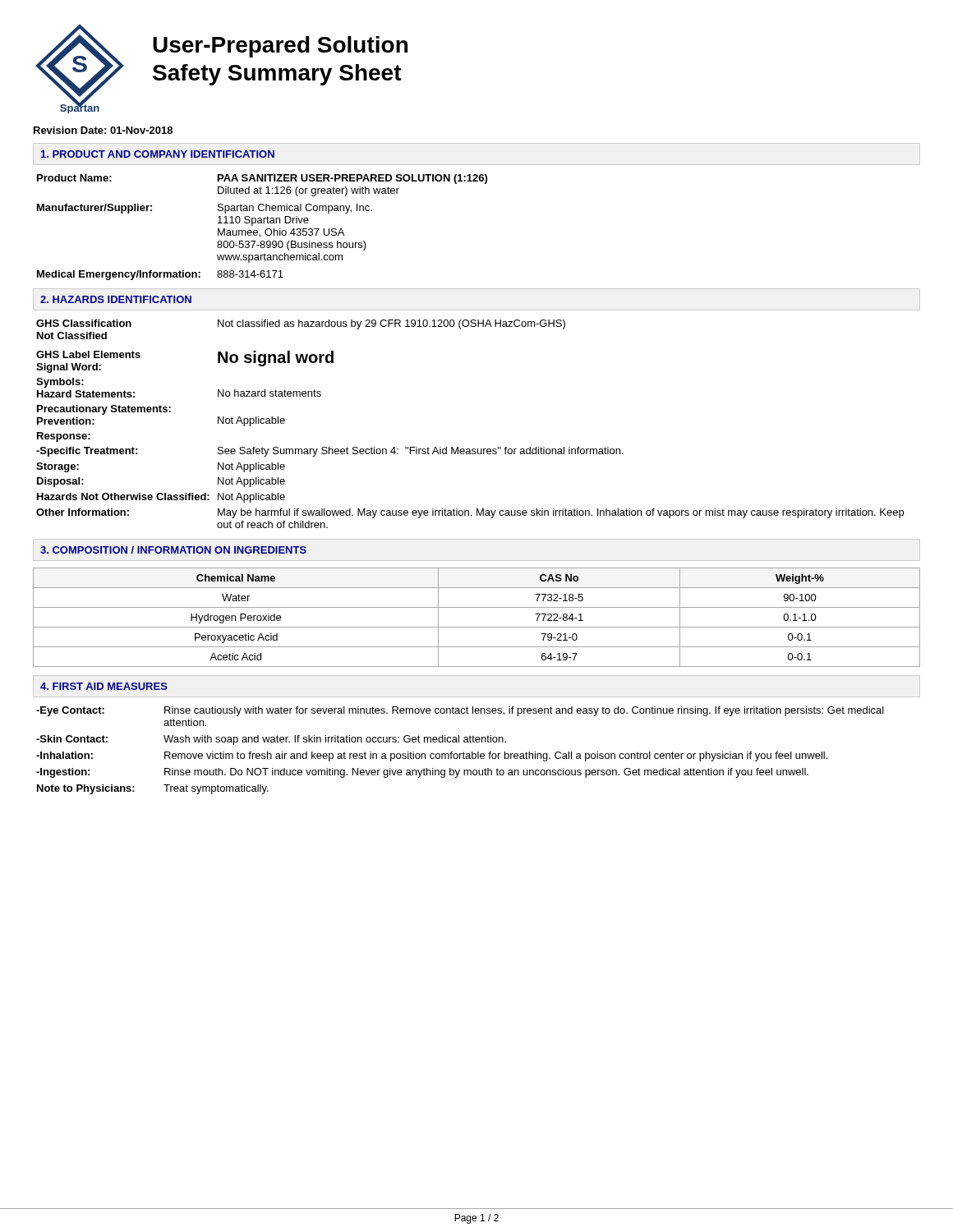Select the text block starting "Specific Treatment: See Safety Summary"
Viewport: 953px width, 1232px height.
[x=476, y=451]
